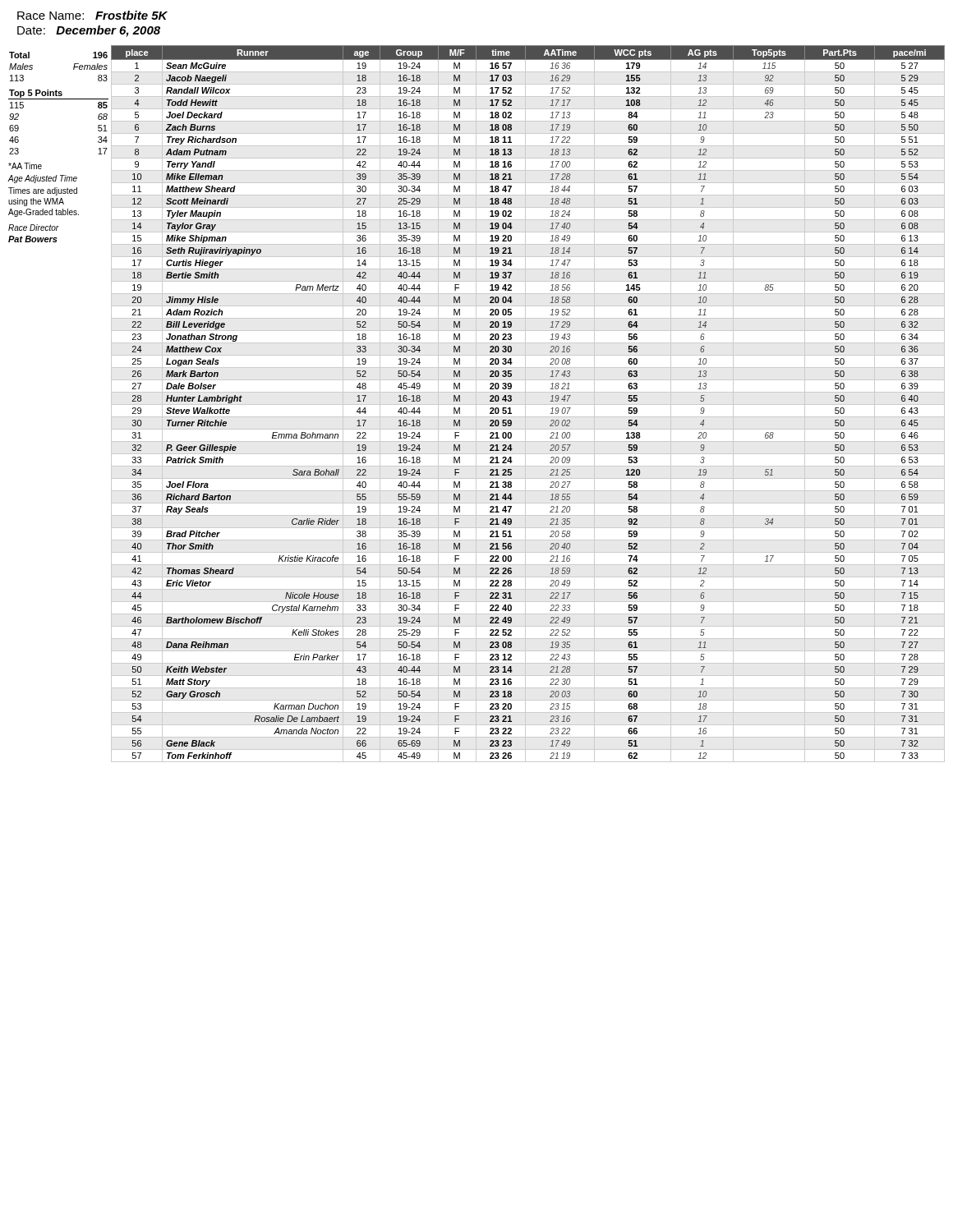Where is the title that starts "Date: December 6,"?
This screenshot has height=1232, width=953.
88,30
